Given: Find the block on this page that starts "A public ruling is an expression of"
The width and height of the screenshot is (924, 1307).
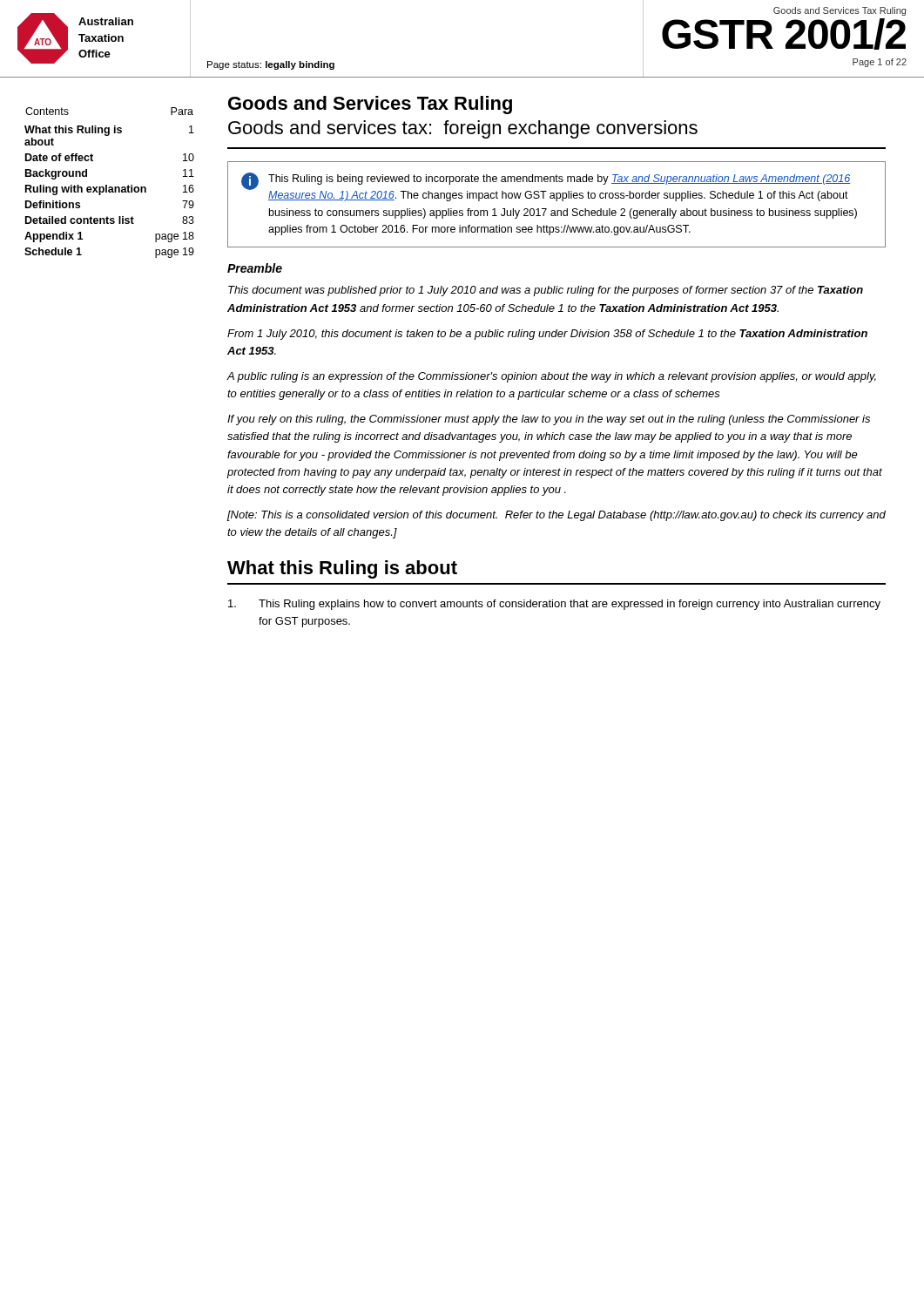Looking at the screenshot, I should click(x=552, y=385).
